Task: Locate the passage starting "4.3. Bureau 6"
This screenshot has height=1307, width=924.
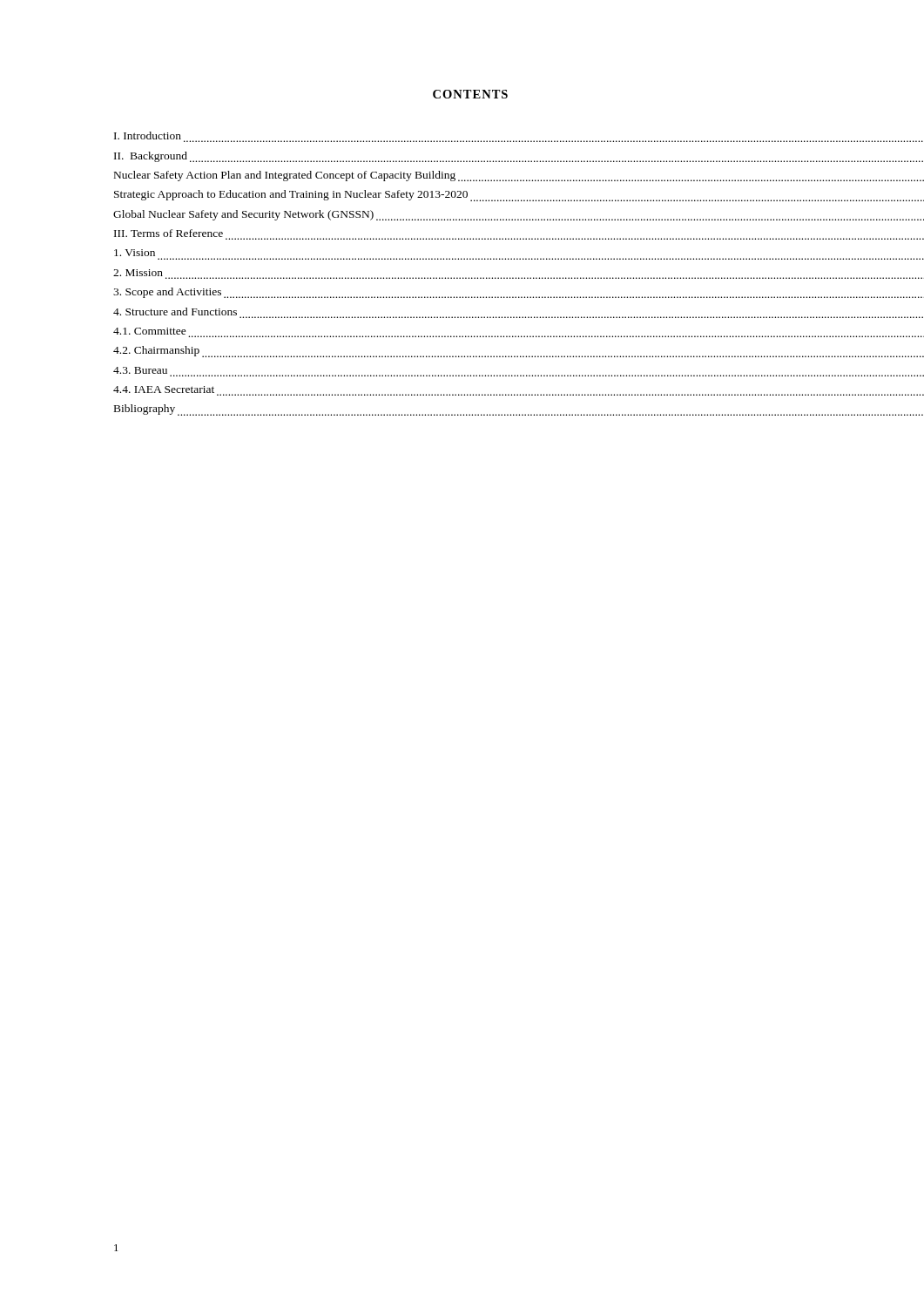Action: tap(471, 370)
